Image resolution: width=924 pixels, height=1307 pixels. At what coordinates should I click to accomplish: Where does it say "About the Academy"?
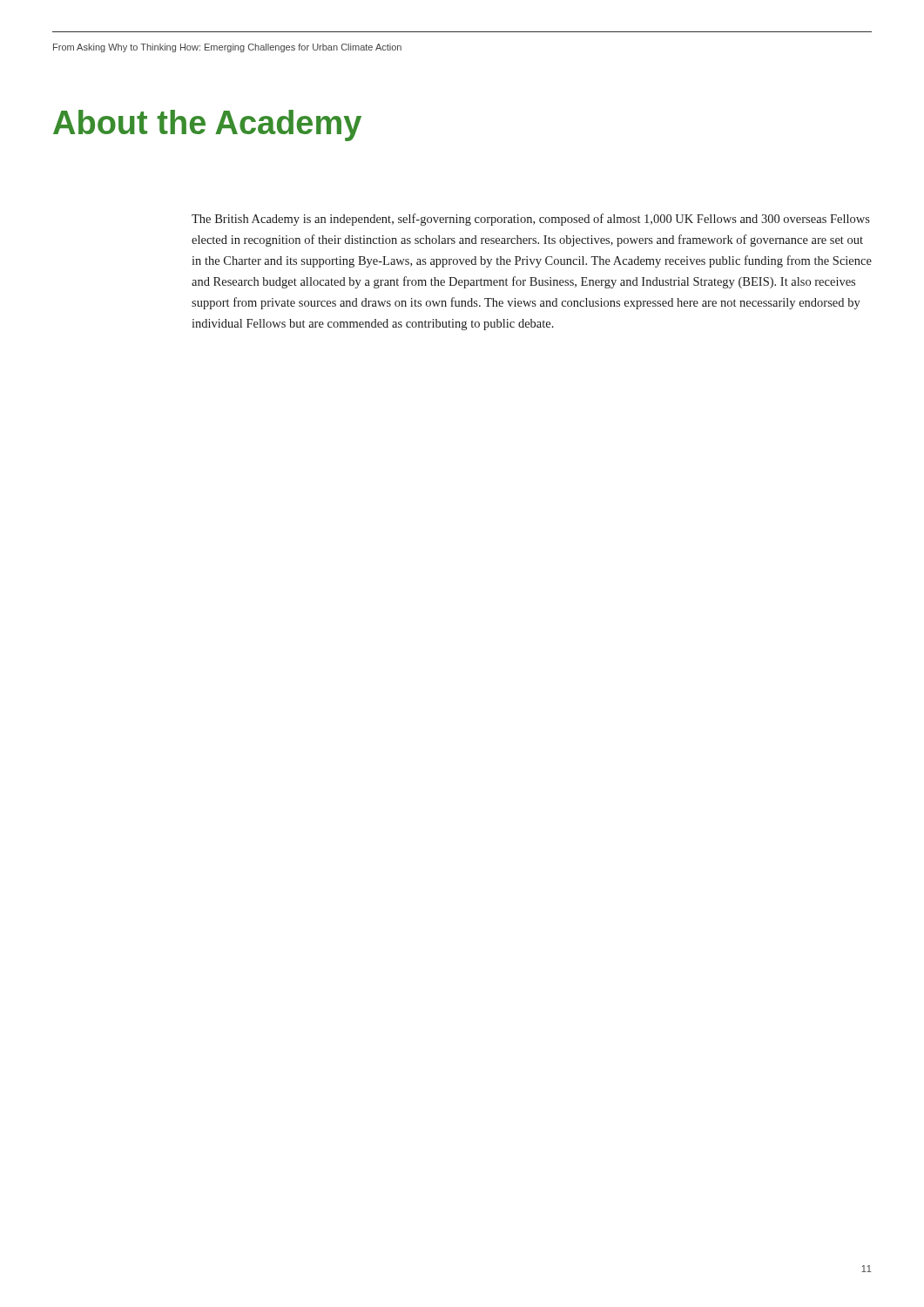[207, 125]
